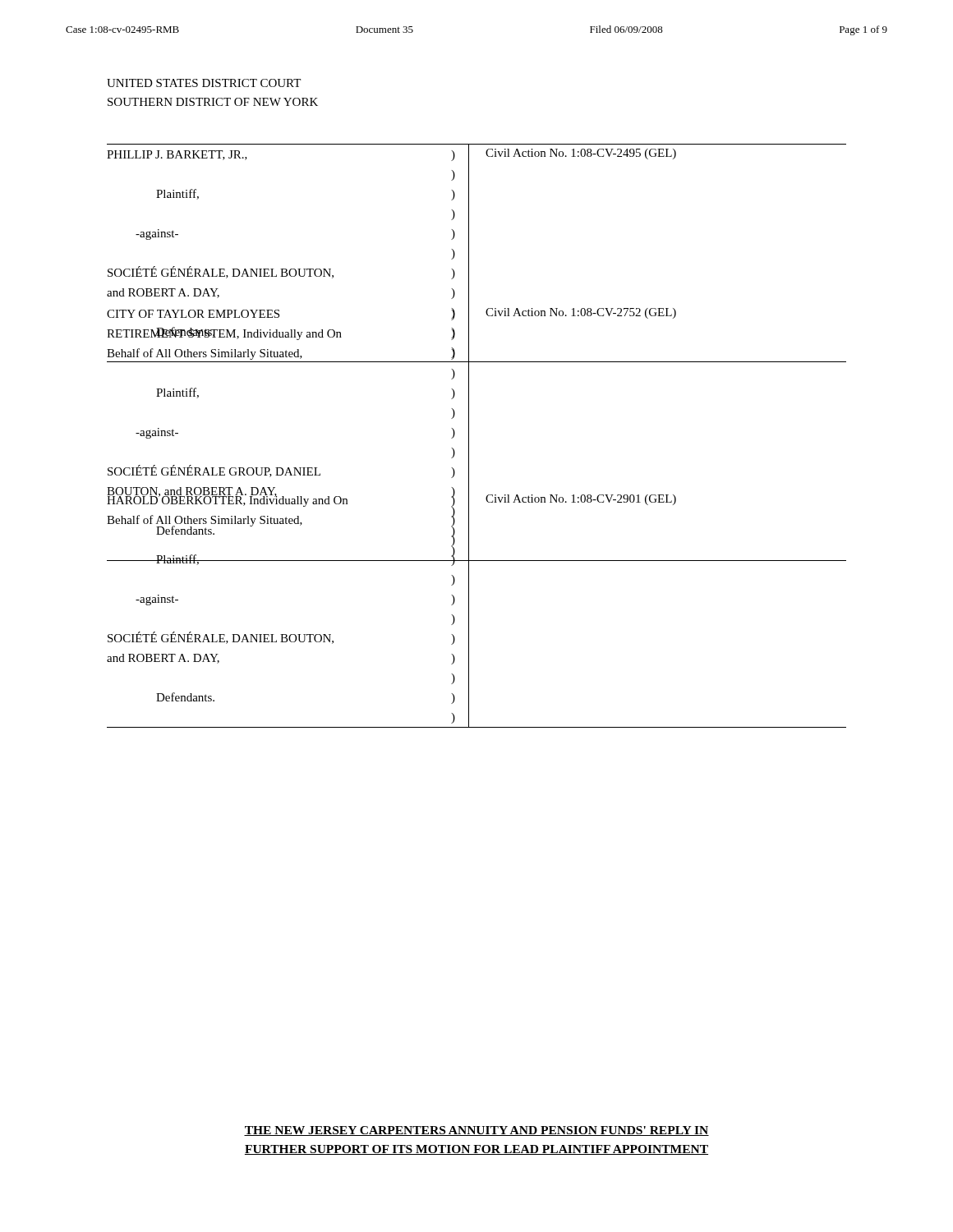The width and height of the screenshot is (953, 1232).
Task: Locate the text block that reads "CITY OF TAYLOR EMPLOYEES) RETIREMENT"
Action: (476, 432)
